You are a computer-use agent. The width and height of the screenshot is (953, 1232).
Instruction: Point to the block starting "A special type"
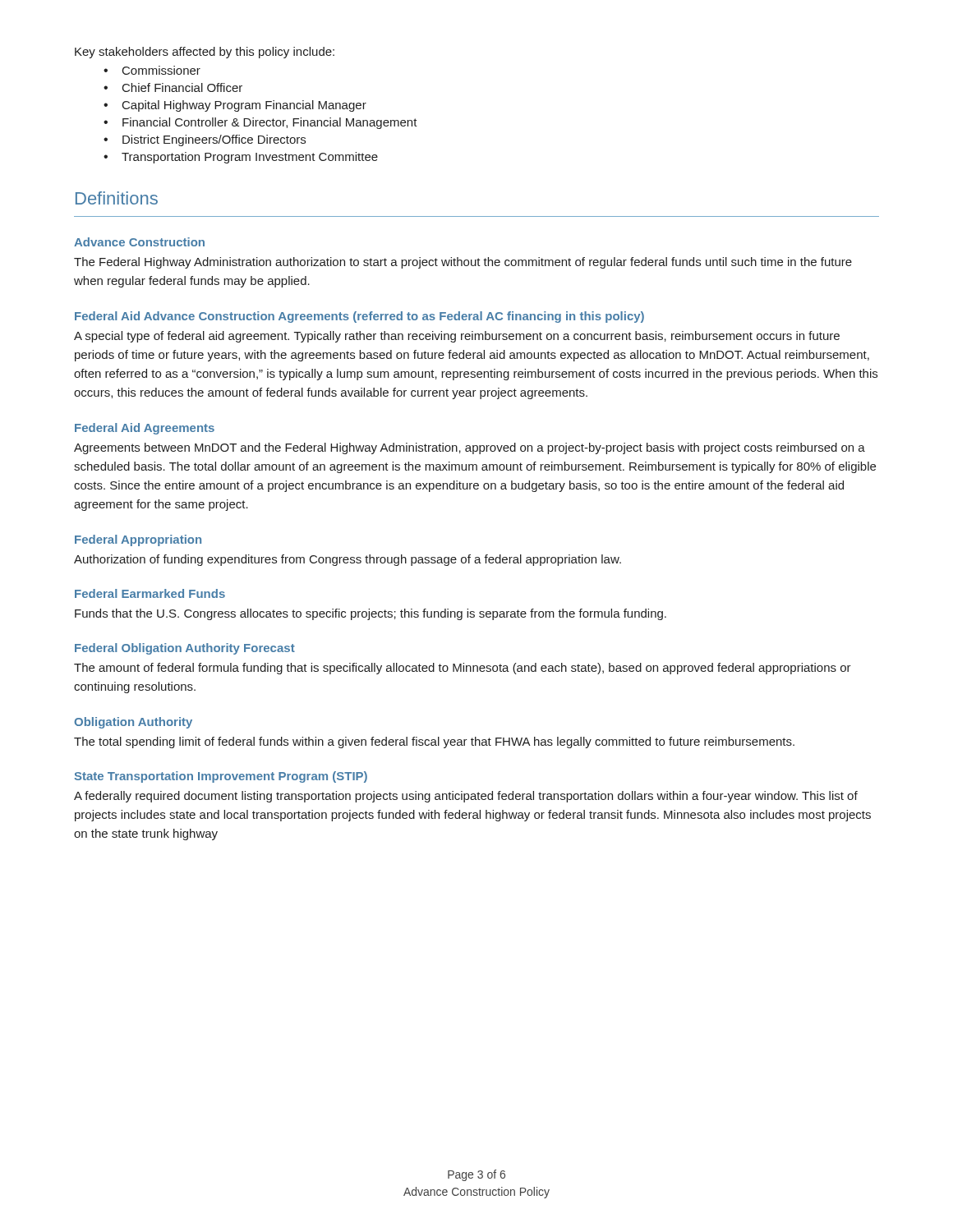click(476, 364)
